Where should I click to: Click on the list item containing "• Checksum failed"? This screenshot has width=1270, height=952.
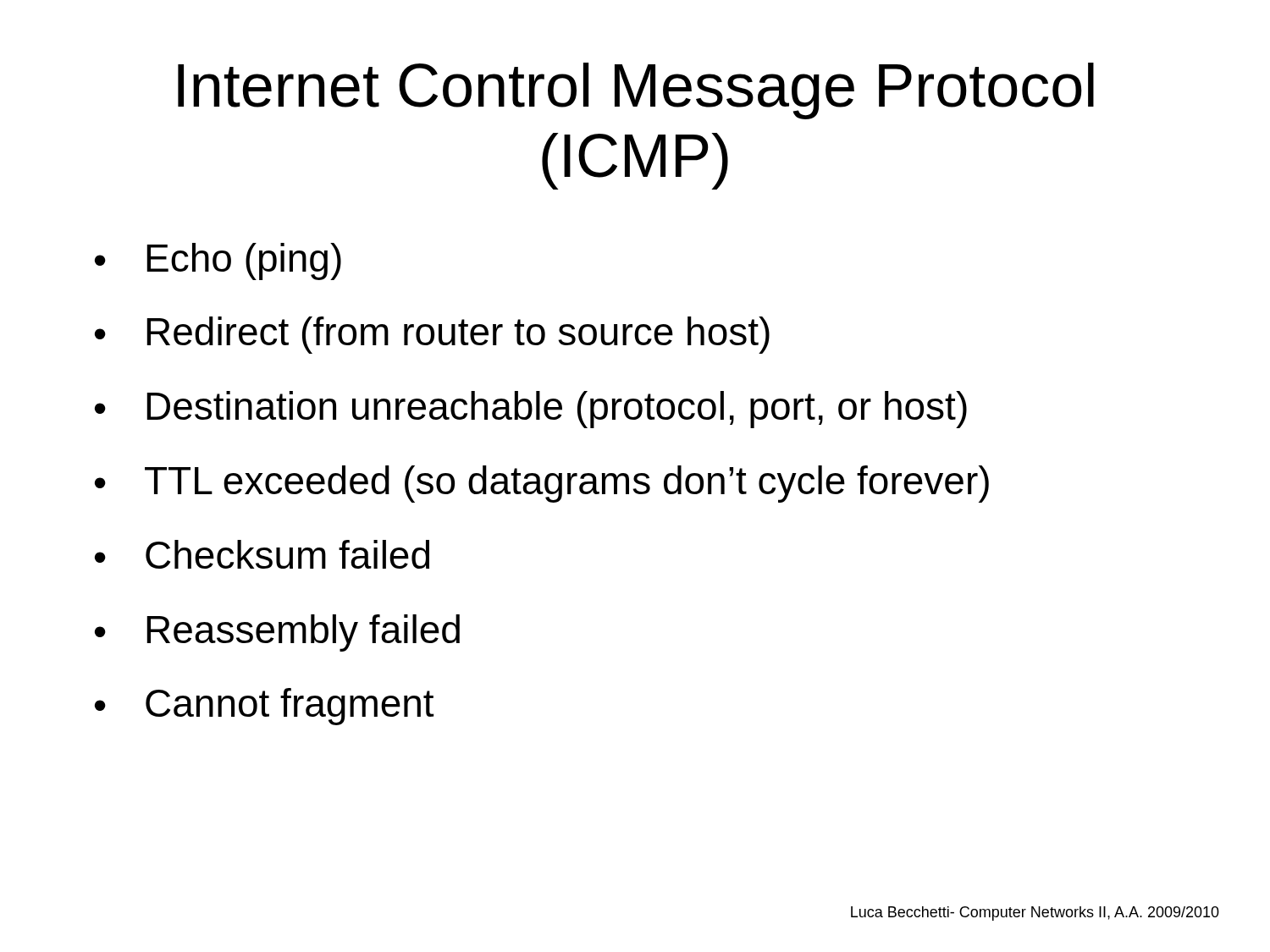262,557
